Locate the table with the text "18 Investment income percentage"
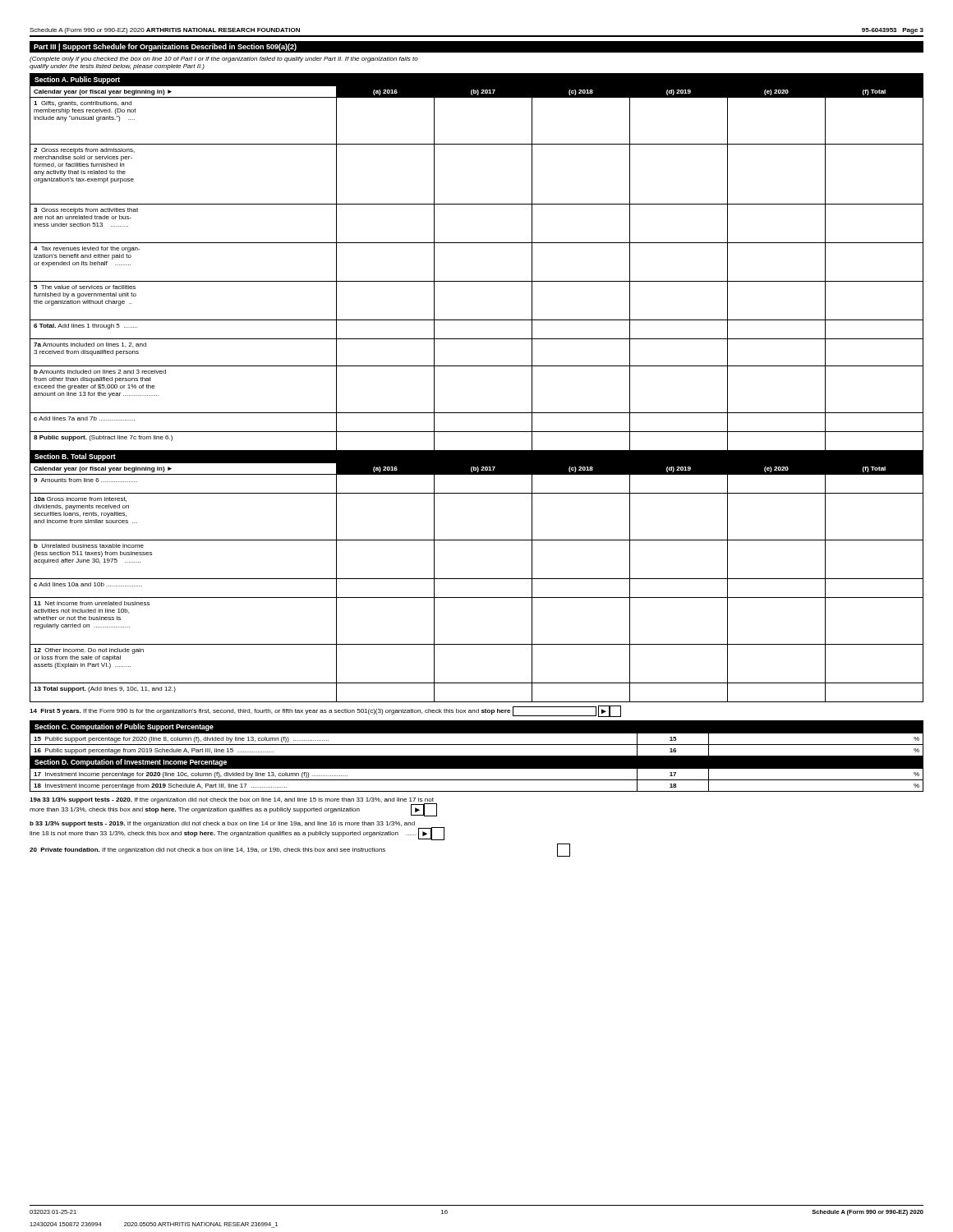This screenshot has height=1232, width=953. [476, 756]
